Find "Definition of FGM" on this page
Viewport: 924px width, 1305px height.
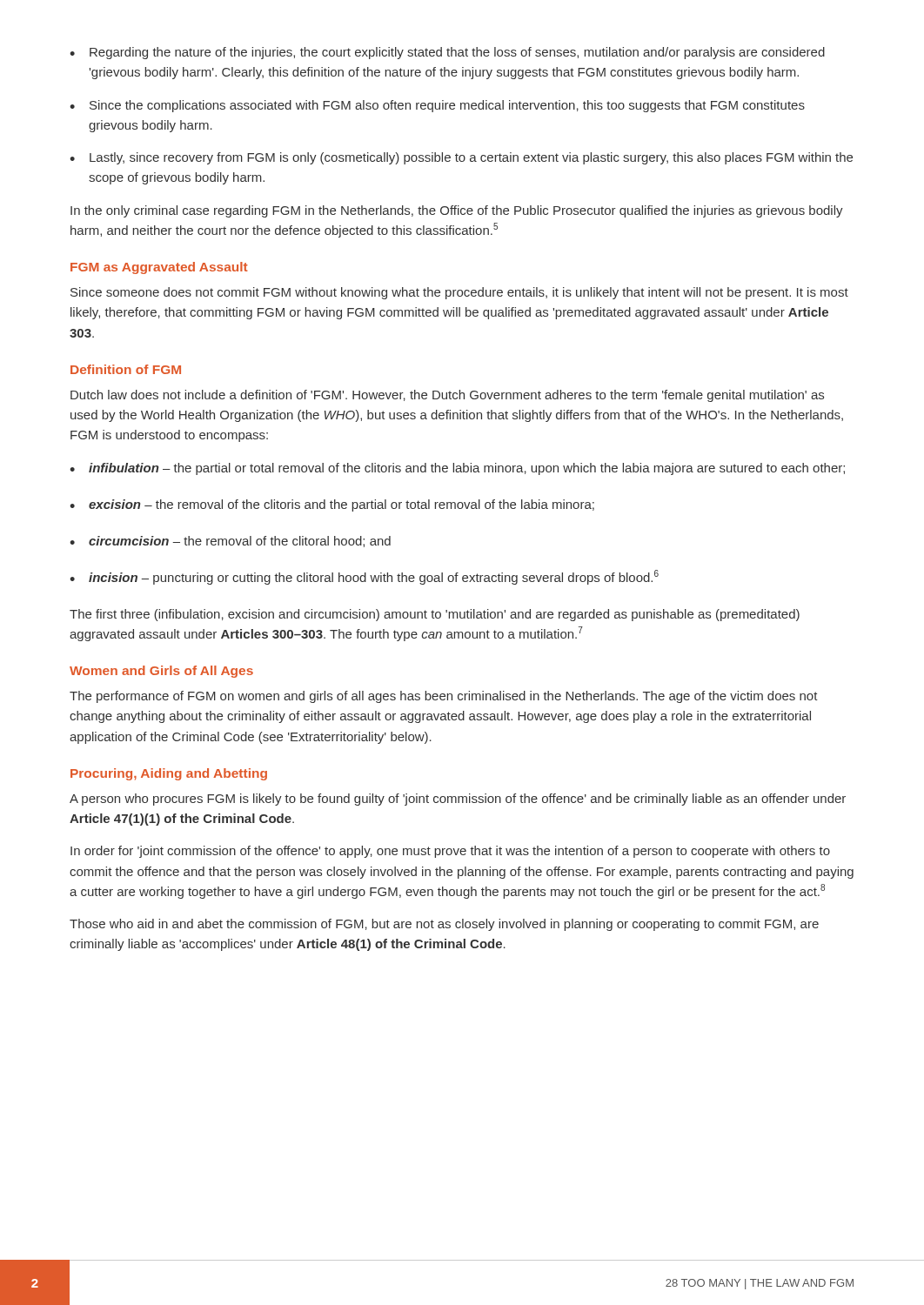126,369
